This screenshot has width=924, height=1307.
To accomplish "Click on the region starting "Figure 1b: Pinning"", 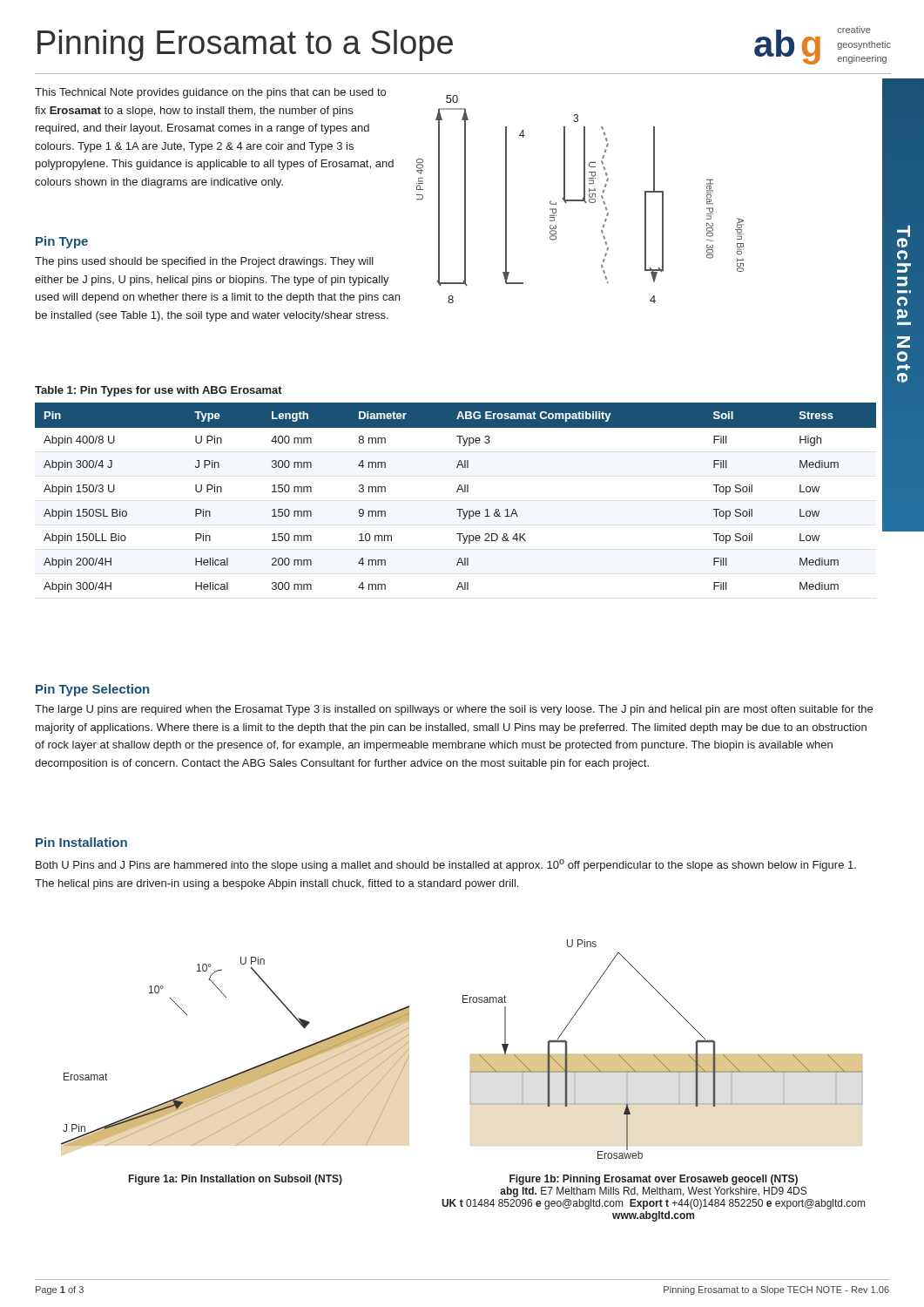I will pos(654,1197).
